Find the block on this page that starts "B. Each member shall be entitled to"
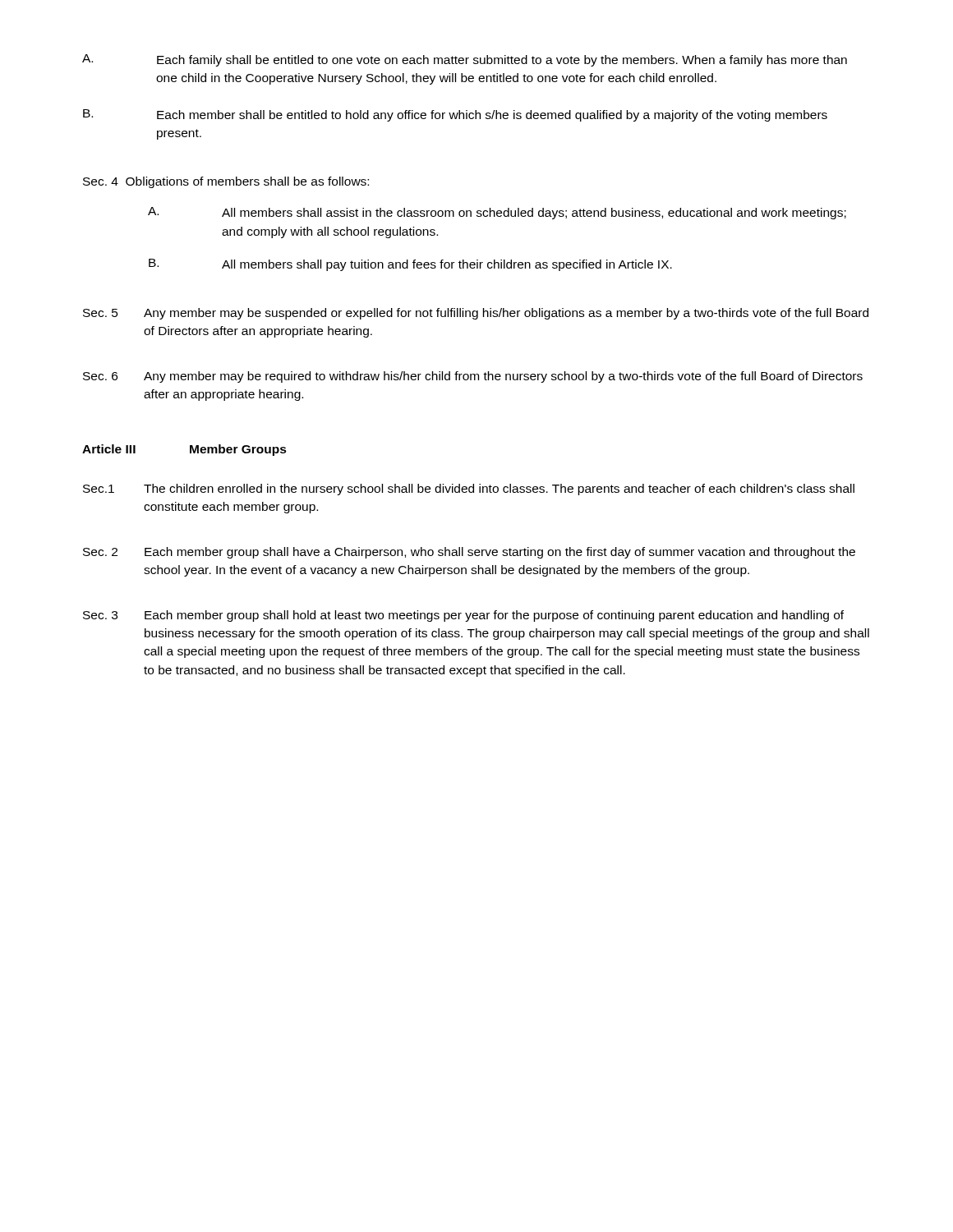Image resolution: width=953 pixels, height=1232 pixels. pyautogui.click(x=476, y=124)
